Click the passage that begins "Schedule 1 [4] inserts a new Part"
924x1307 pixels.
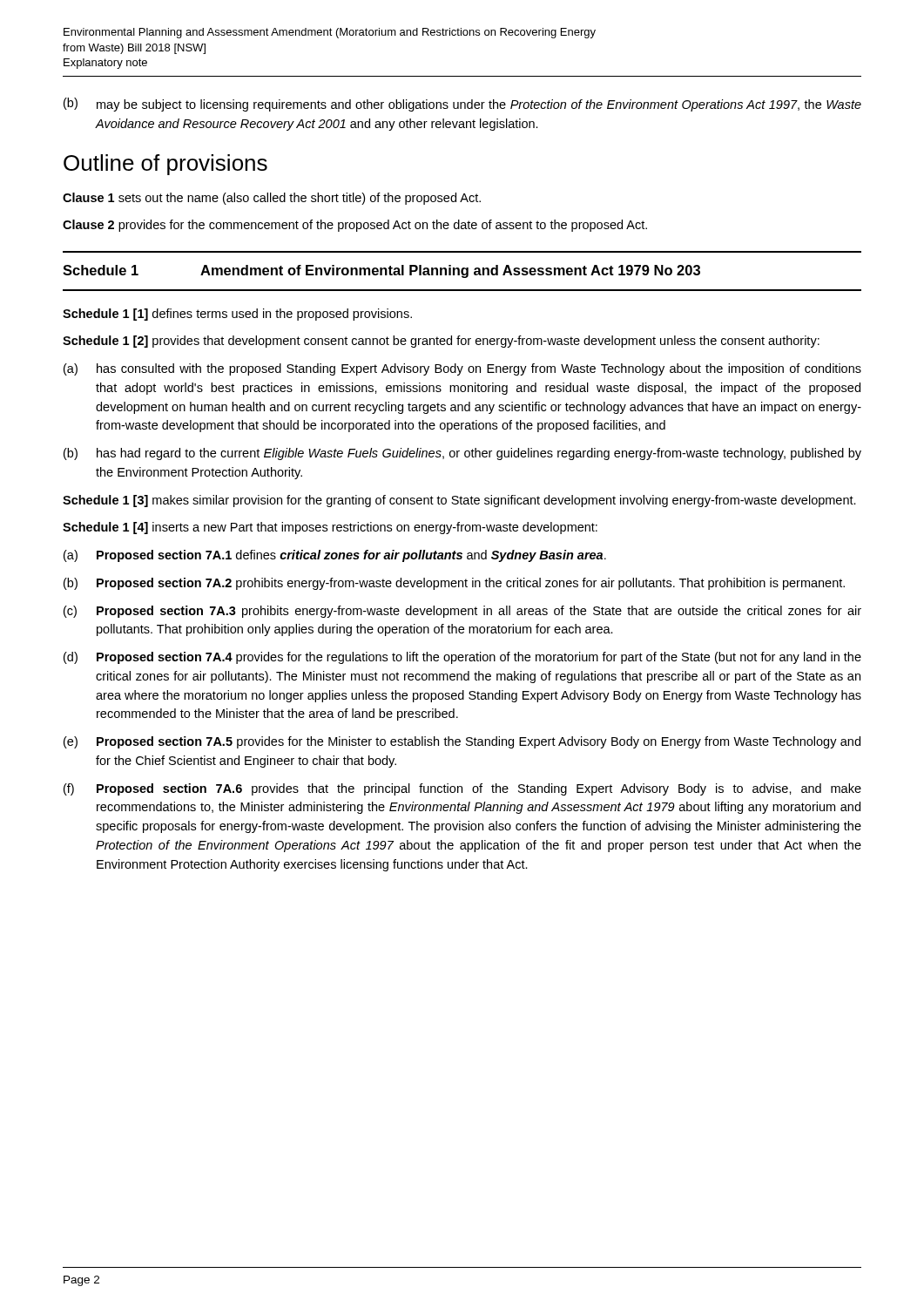[462, 528]
